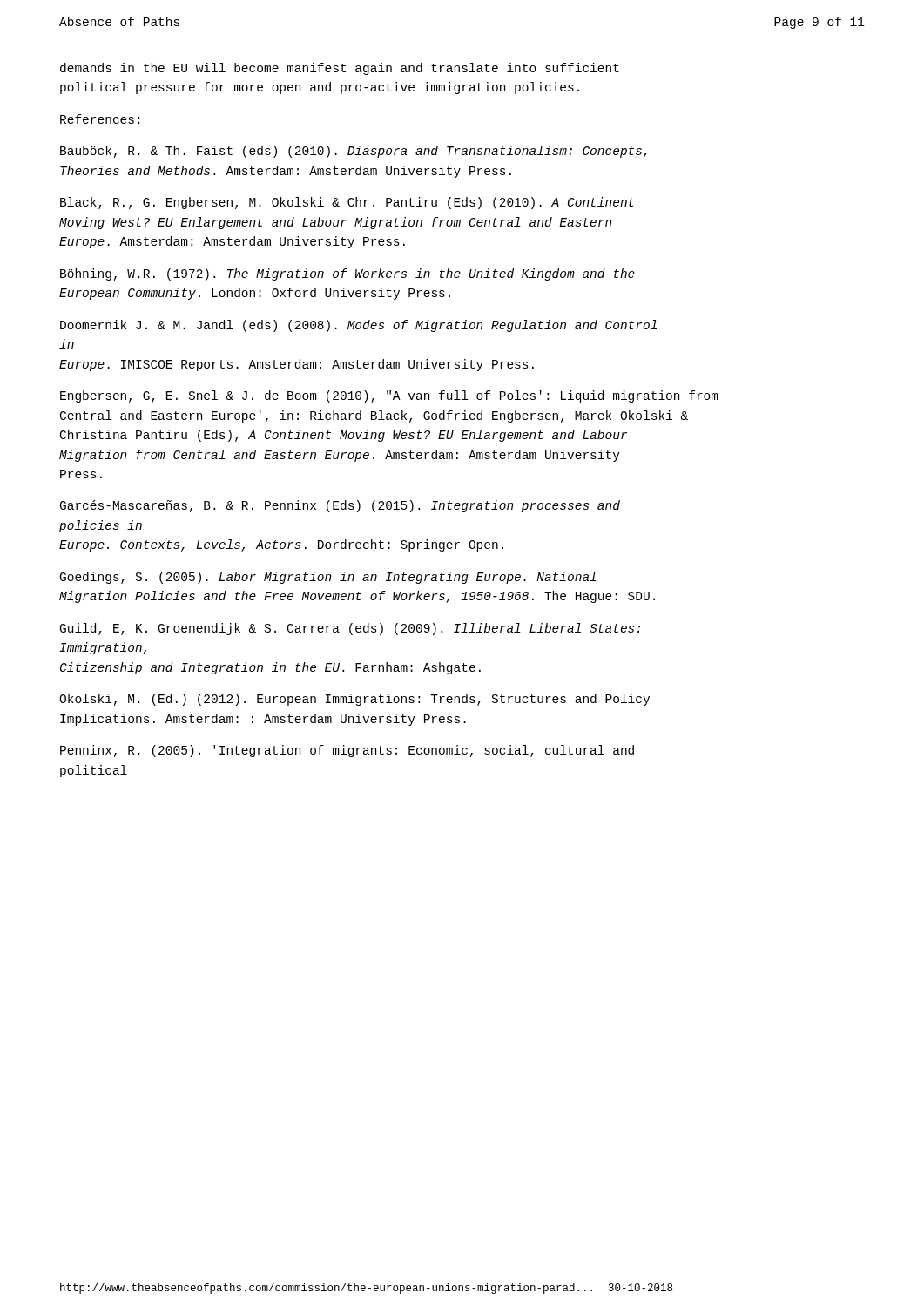Point to the block starting "Doomernik J. & M. Jandl"
This screenshot has height=1307, width=924.
click(358, 326)
